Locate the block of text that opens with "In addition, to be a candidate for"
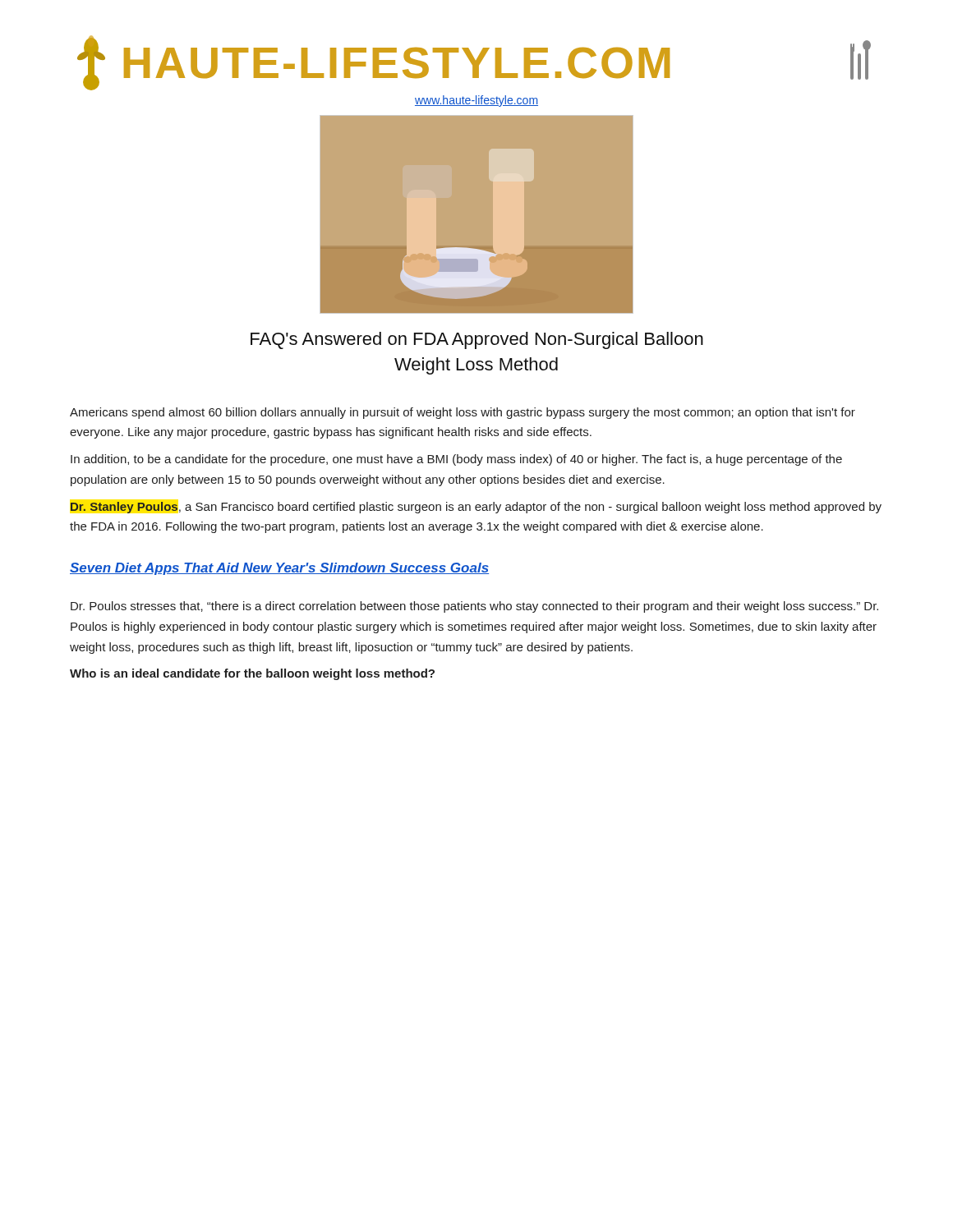Viewport: 953px width, 1232px height. 456,469
